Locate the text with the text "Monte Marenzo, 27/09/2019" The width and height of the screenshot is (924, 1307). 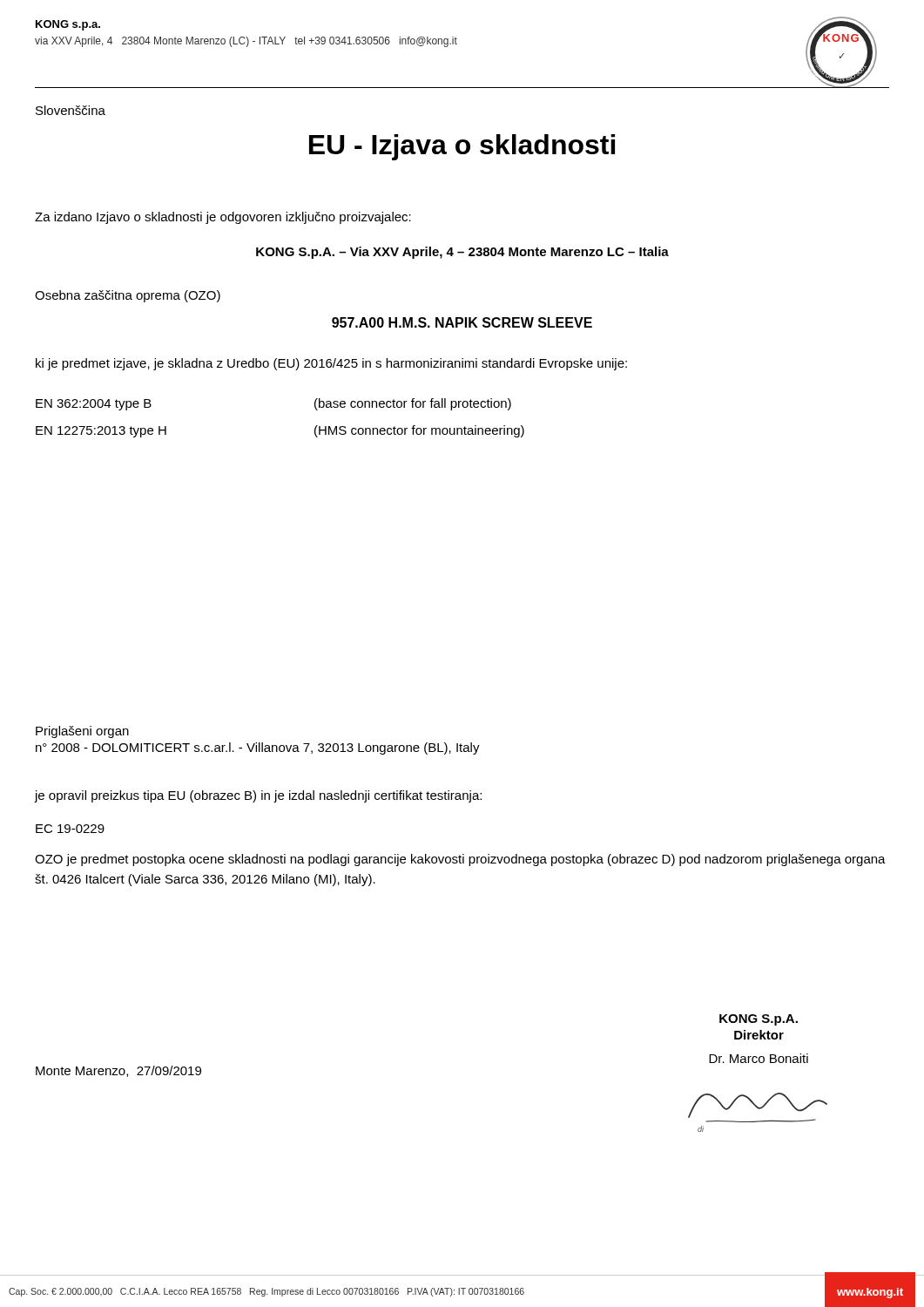[x=118, y=1070]
